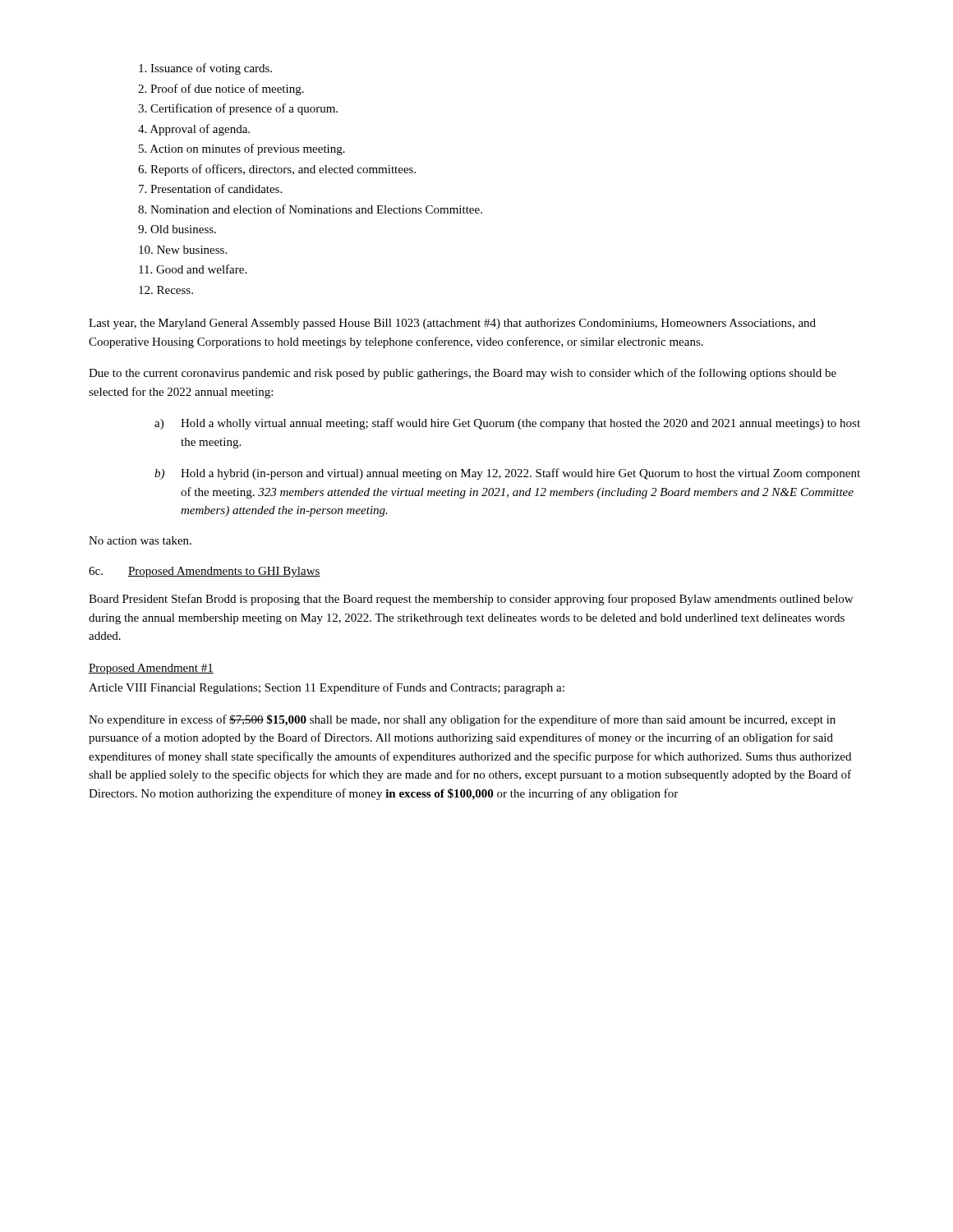Select the passage starting "b) Hold a hybrid"
This screenshot has height=1232, width=953.
tap(509, 492)
